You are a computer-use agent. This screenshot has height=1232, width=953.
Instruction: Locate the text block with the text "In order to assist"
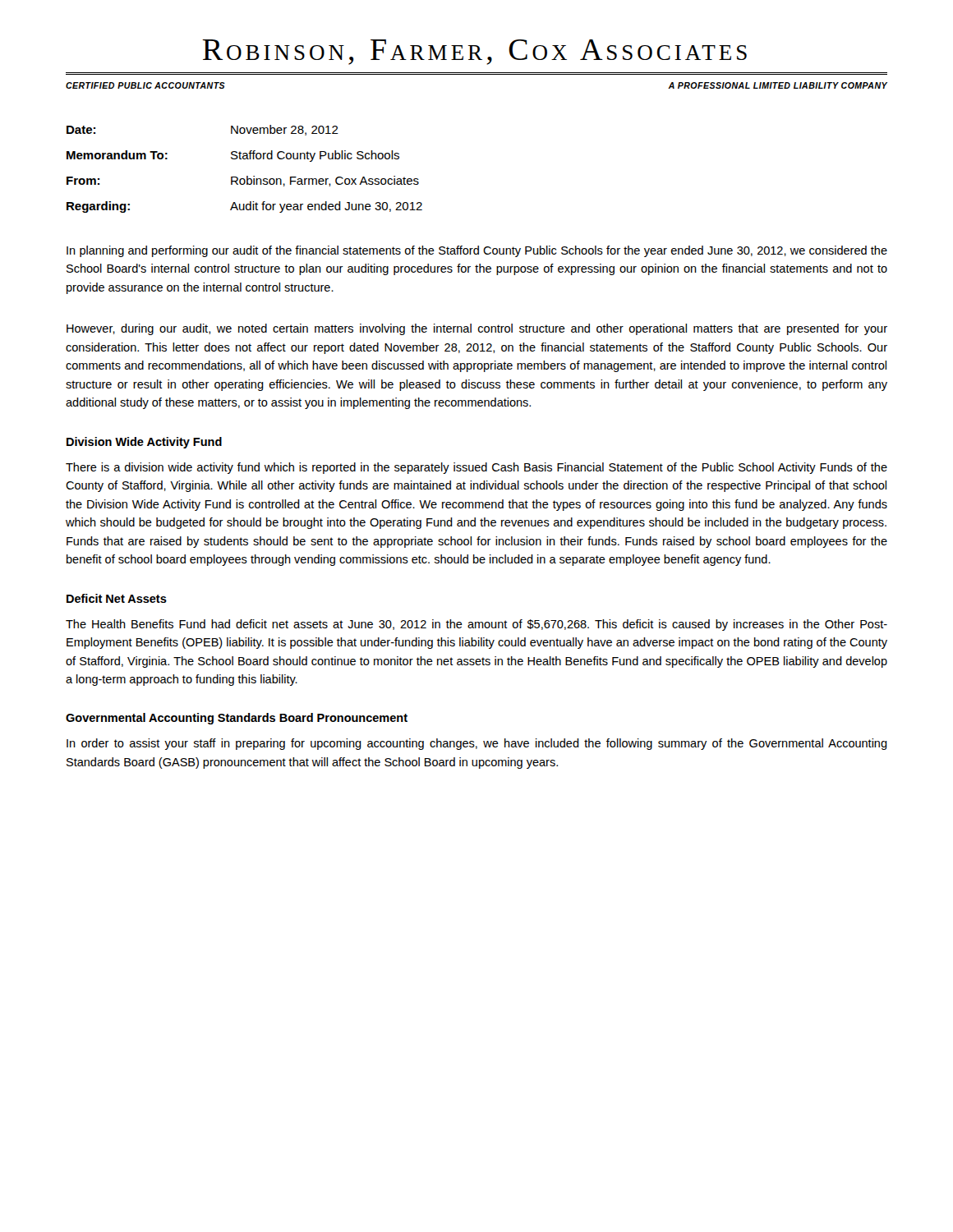(x=476, y=753)
